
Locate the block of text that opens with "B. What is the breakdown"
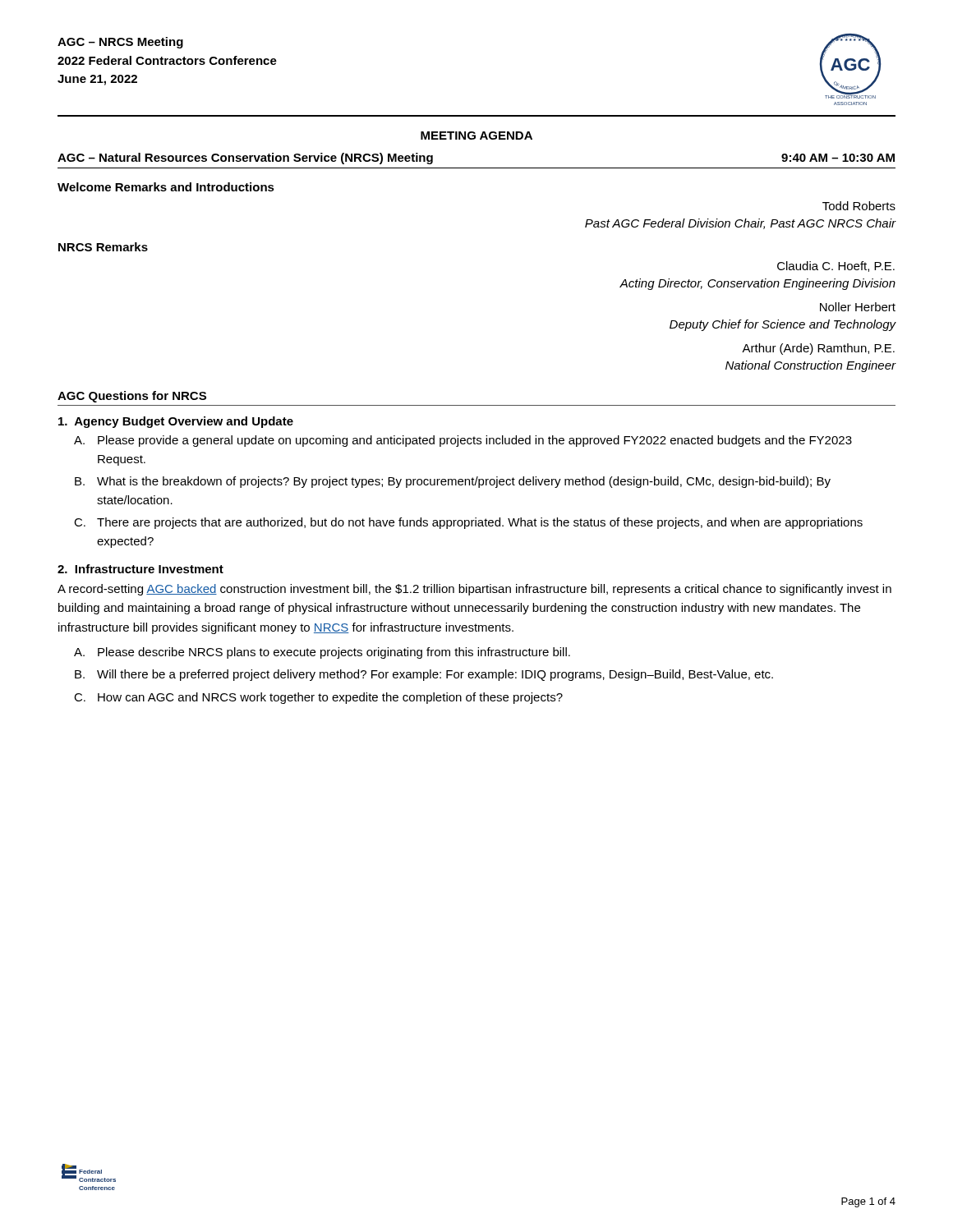pos(485,491)
